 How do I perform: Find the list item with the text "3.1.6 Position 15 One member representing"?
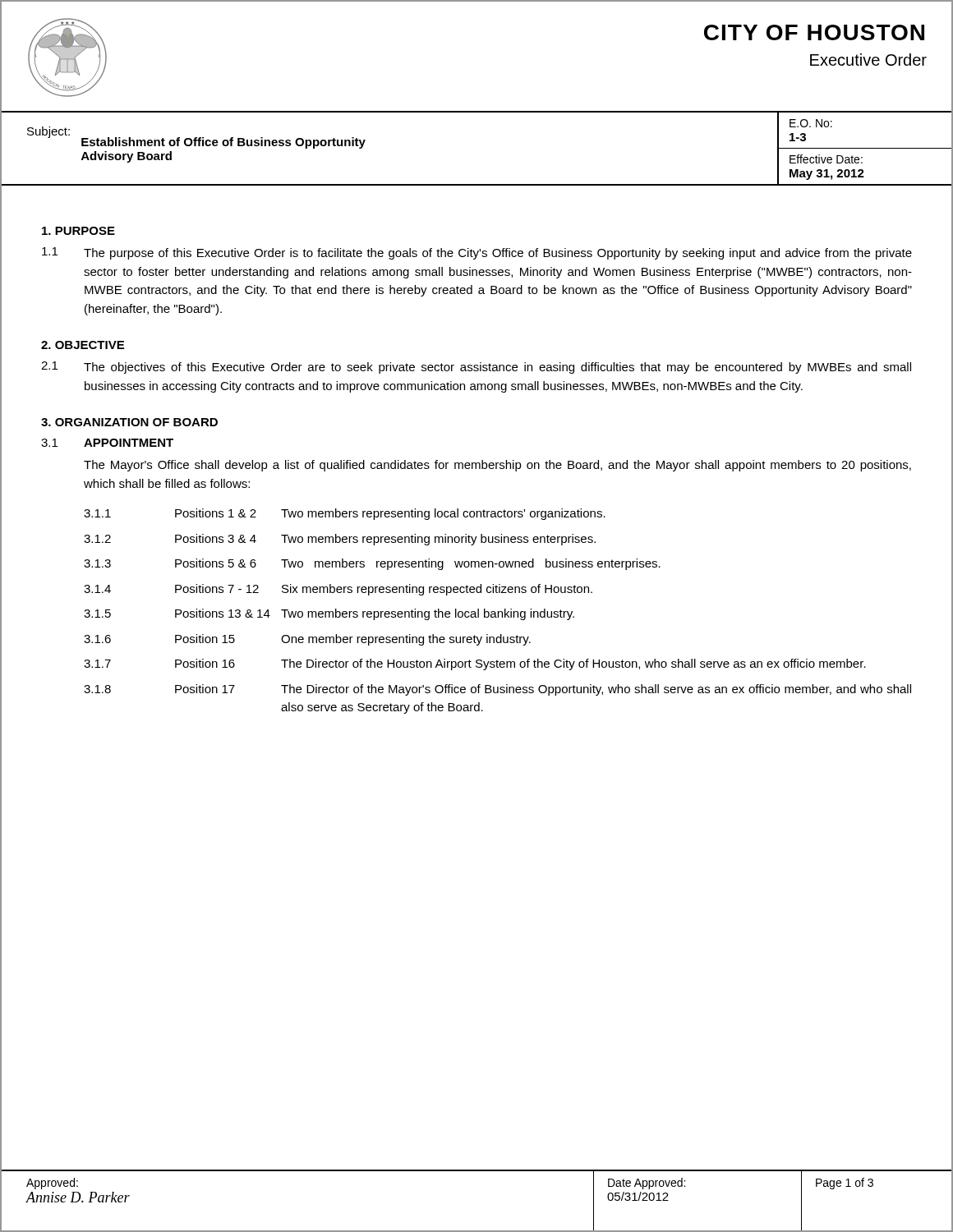point(498,639)
